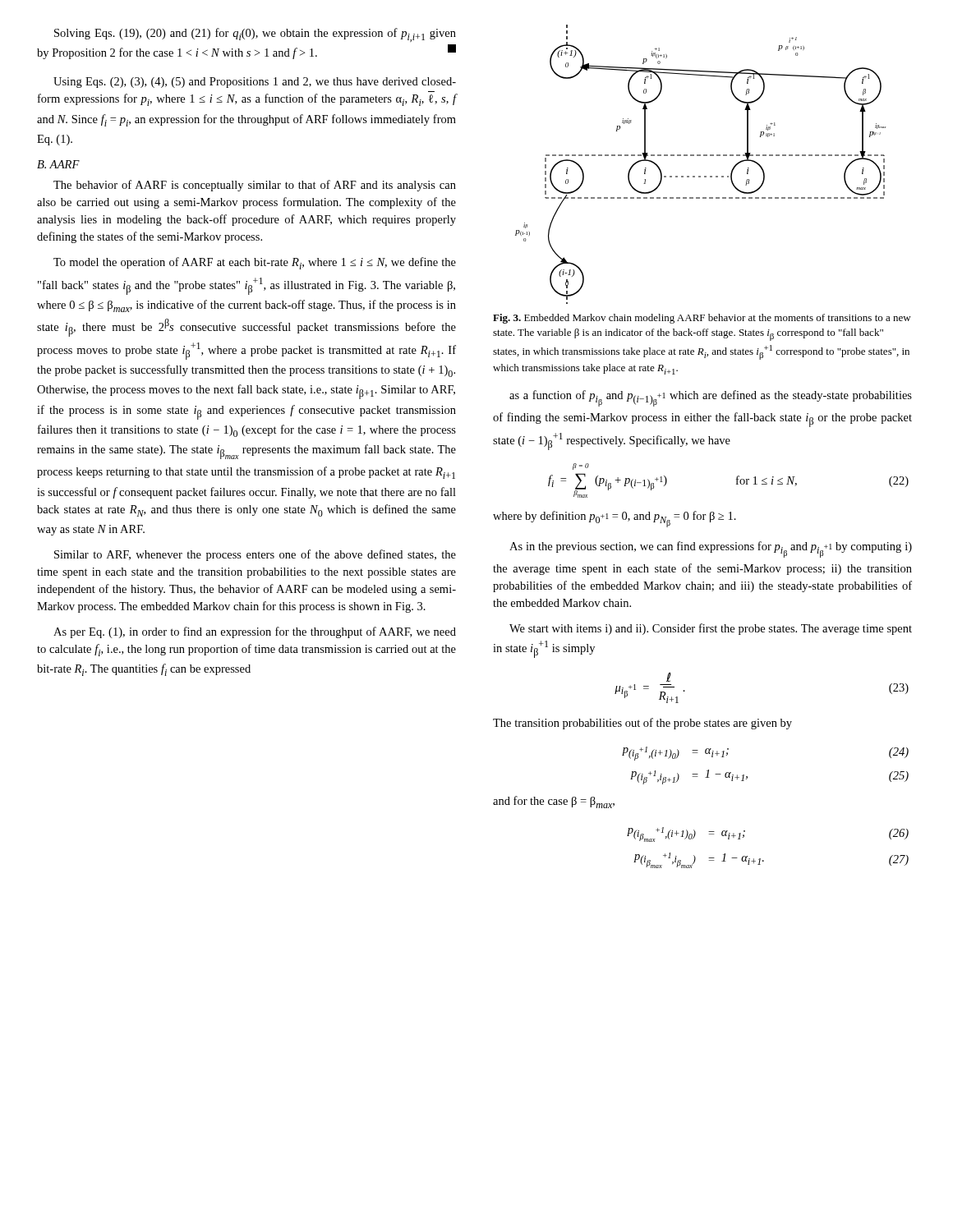This screenshot has height=1232, width=953.
Task: Select the region starting "where by definition"
Action: click(x=702, y=519)
